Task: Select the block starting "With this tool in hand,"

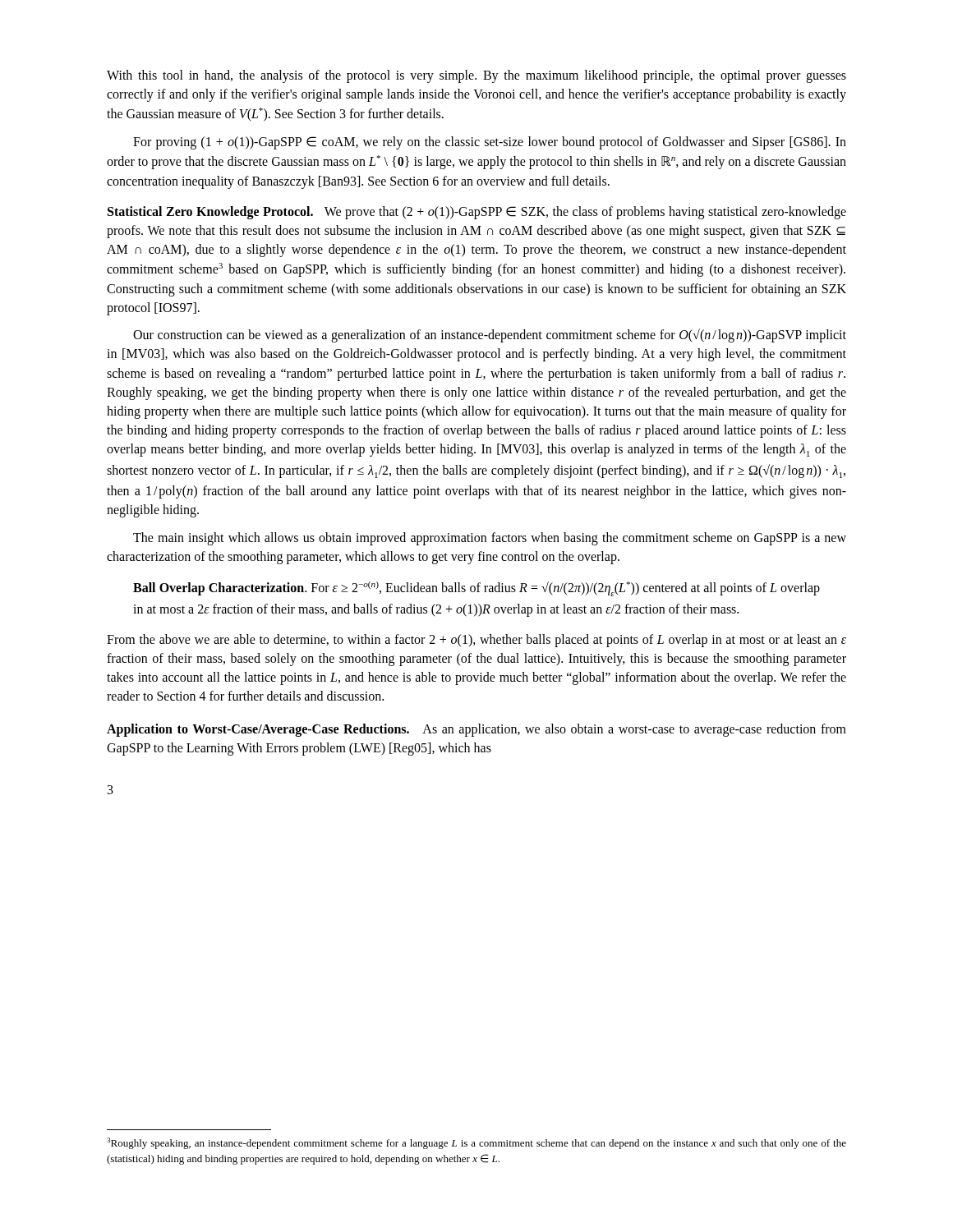Action: pos(476,95)
